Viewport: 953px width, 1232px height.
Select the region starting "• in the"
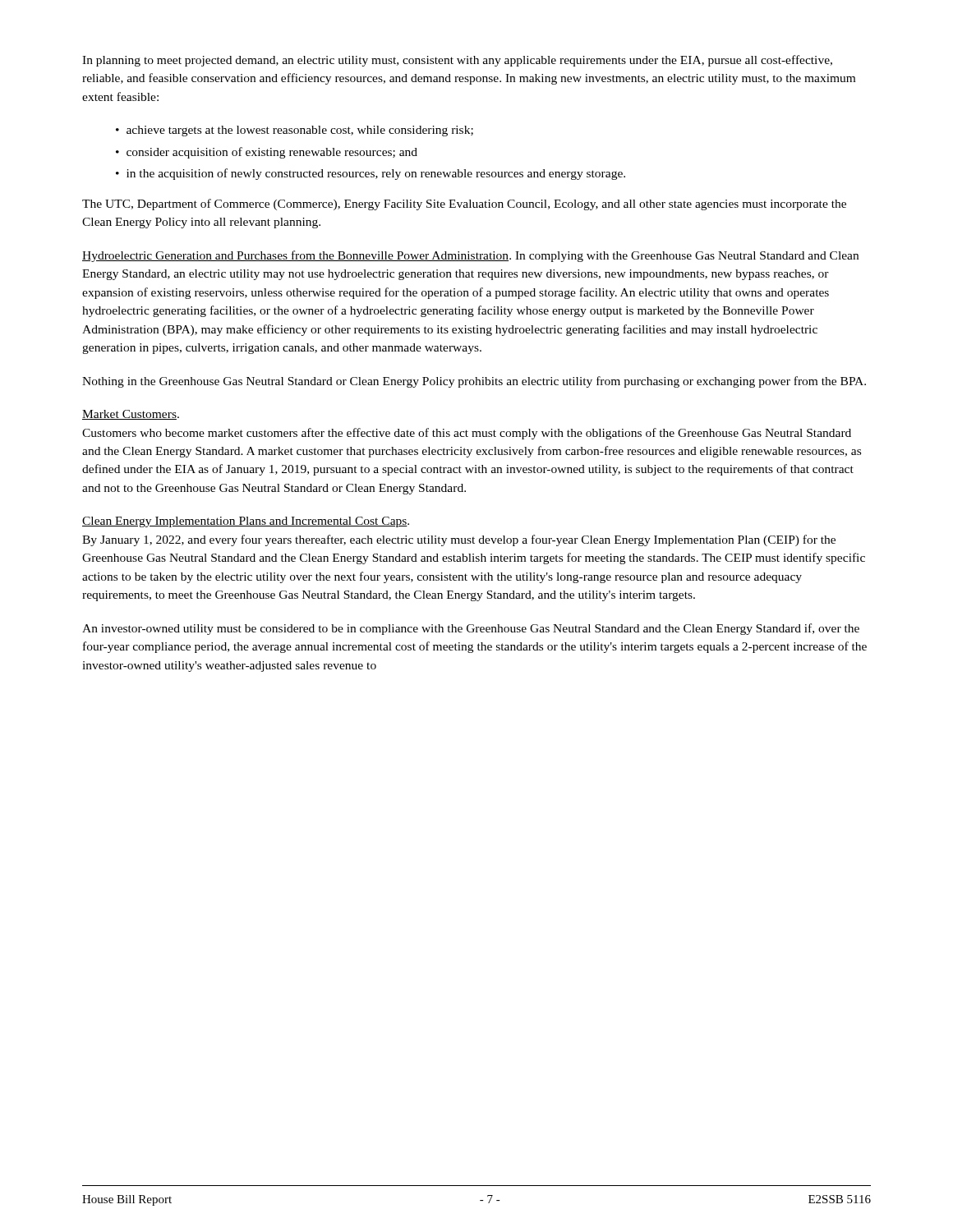[371, 174]
